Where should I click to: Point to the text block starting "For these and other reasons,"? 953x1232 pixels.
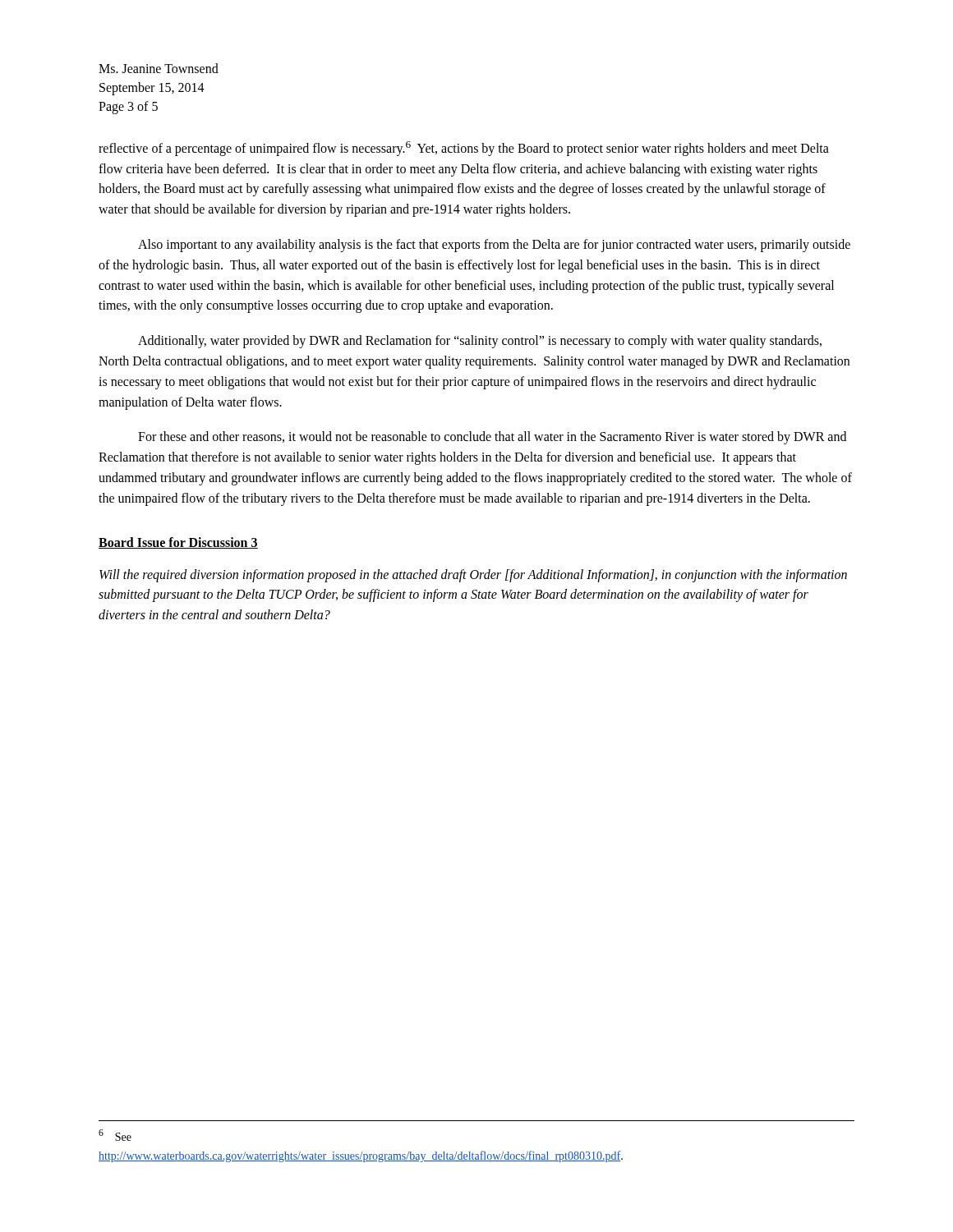[x=475, y=467]
